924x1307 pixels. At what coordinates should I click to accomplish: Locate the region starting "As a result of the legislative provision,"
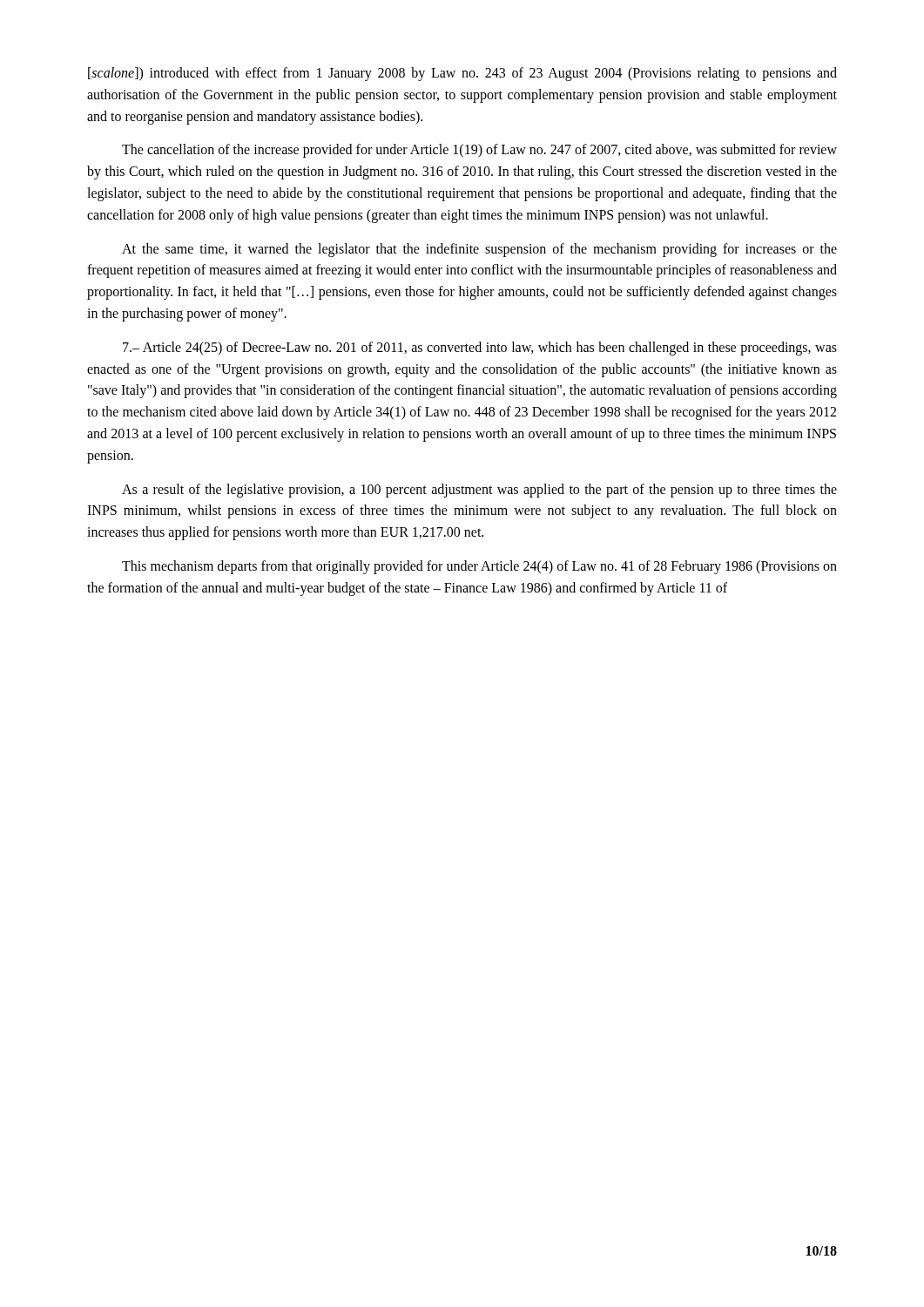pyautogui.click(x=462, y=511)
